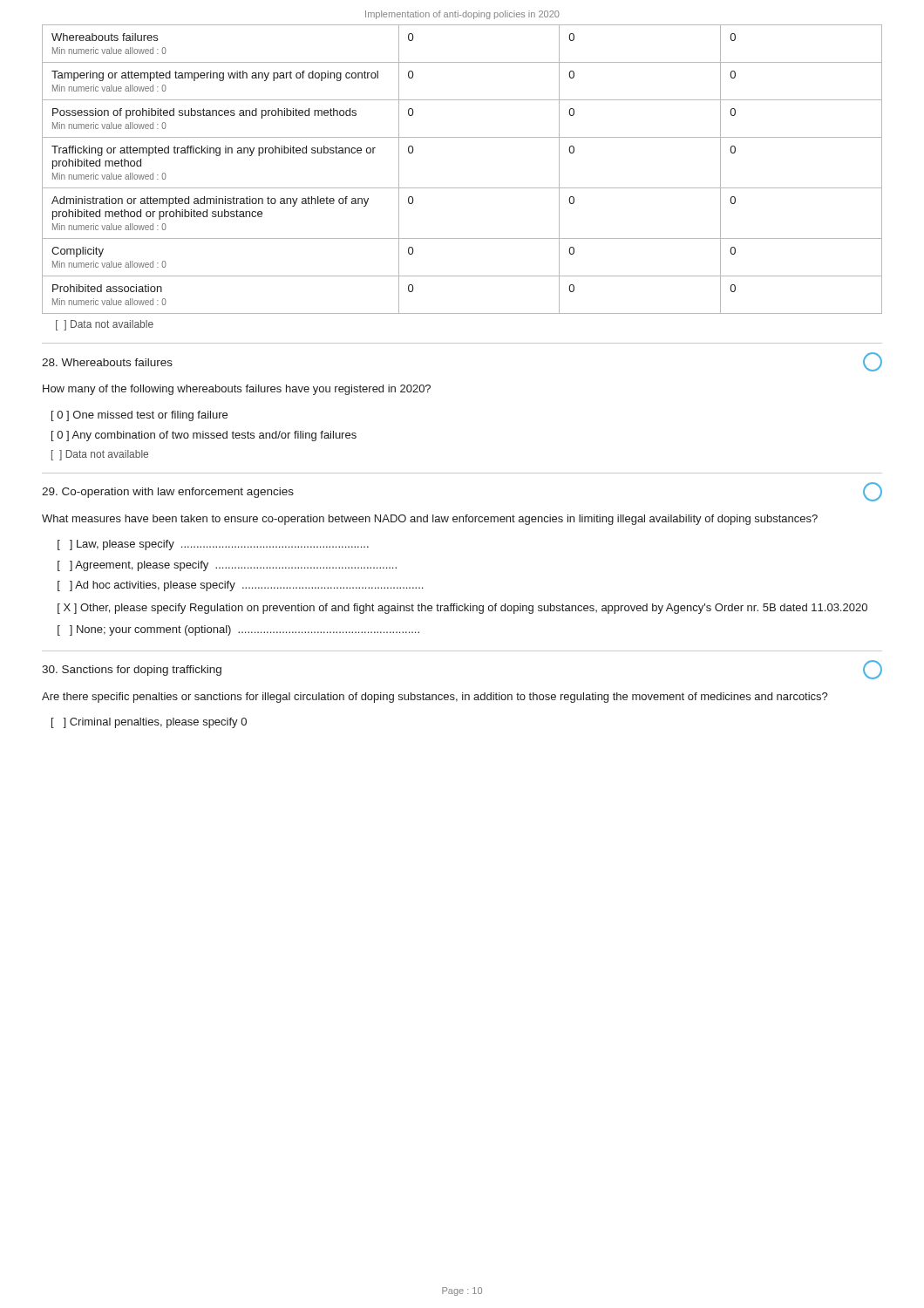
Task: Find "[ ] Agreement, please specify" on this page
Action: tap(224, 564)
